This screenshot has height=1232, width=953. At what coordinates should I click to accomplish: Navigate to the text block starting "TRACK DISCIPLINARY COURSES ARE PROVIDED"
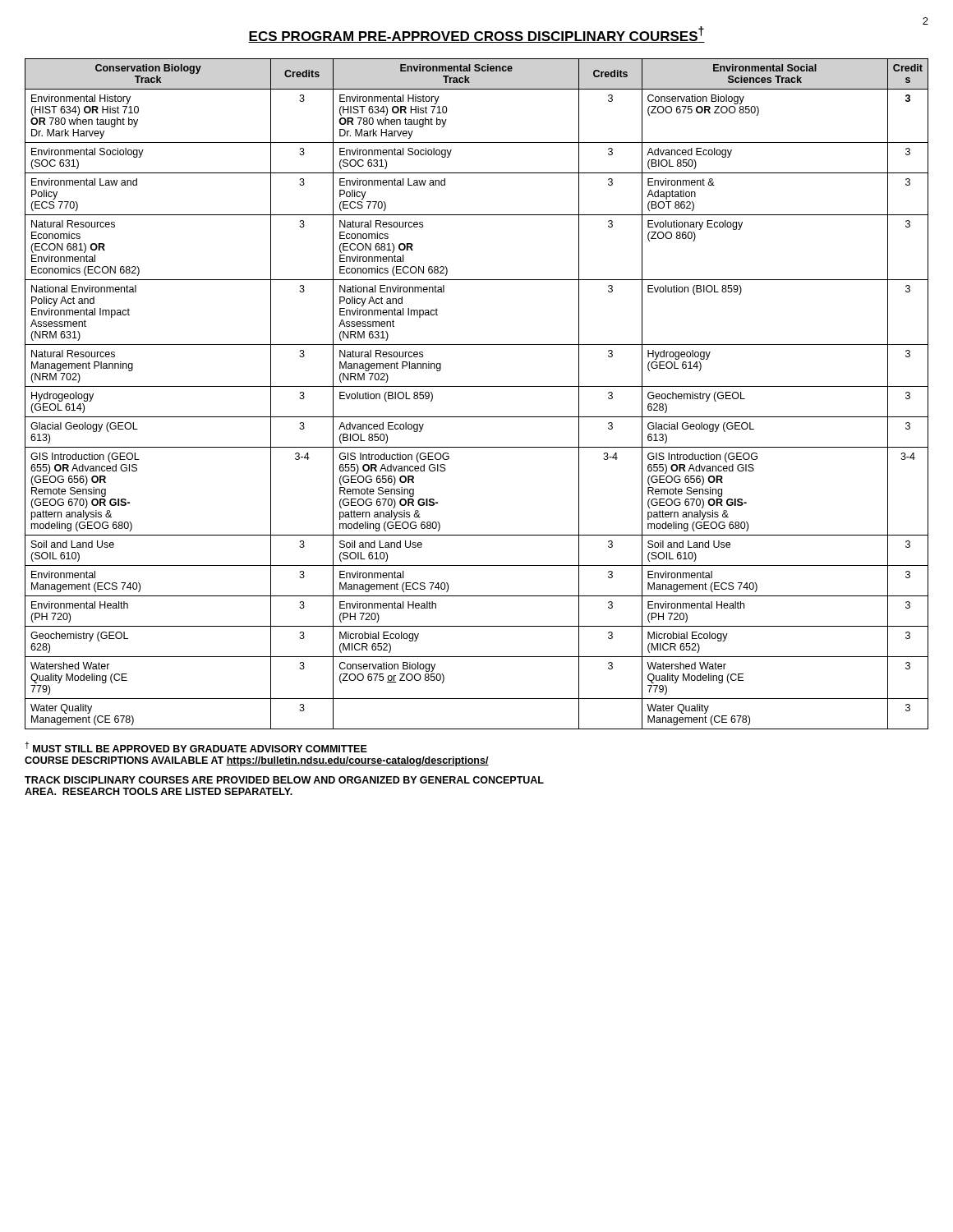click(476, 786)
